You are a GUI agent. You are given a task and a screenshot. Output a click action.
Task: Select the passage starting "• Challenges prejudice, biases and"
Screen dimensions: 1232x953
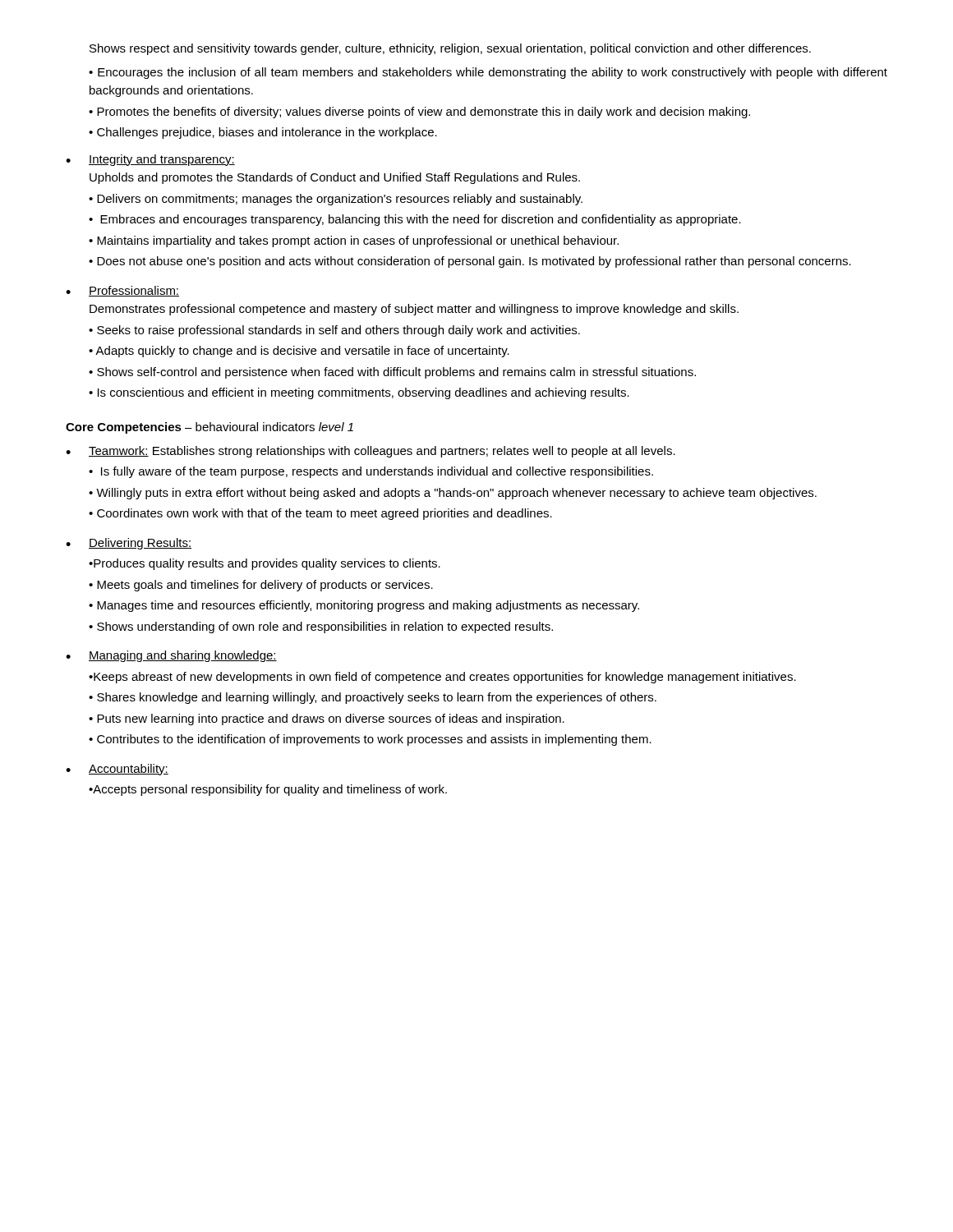coord(263,132)
